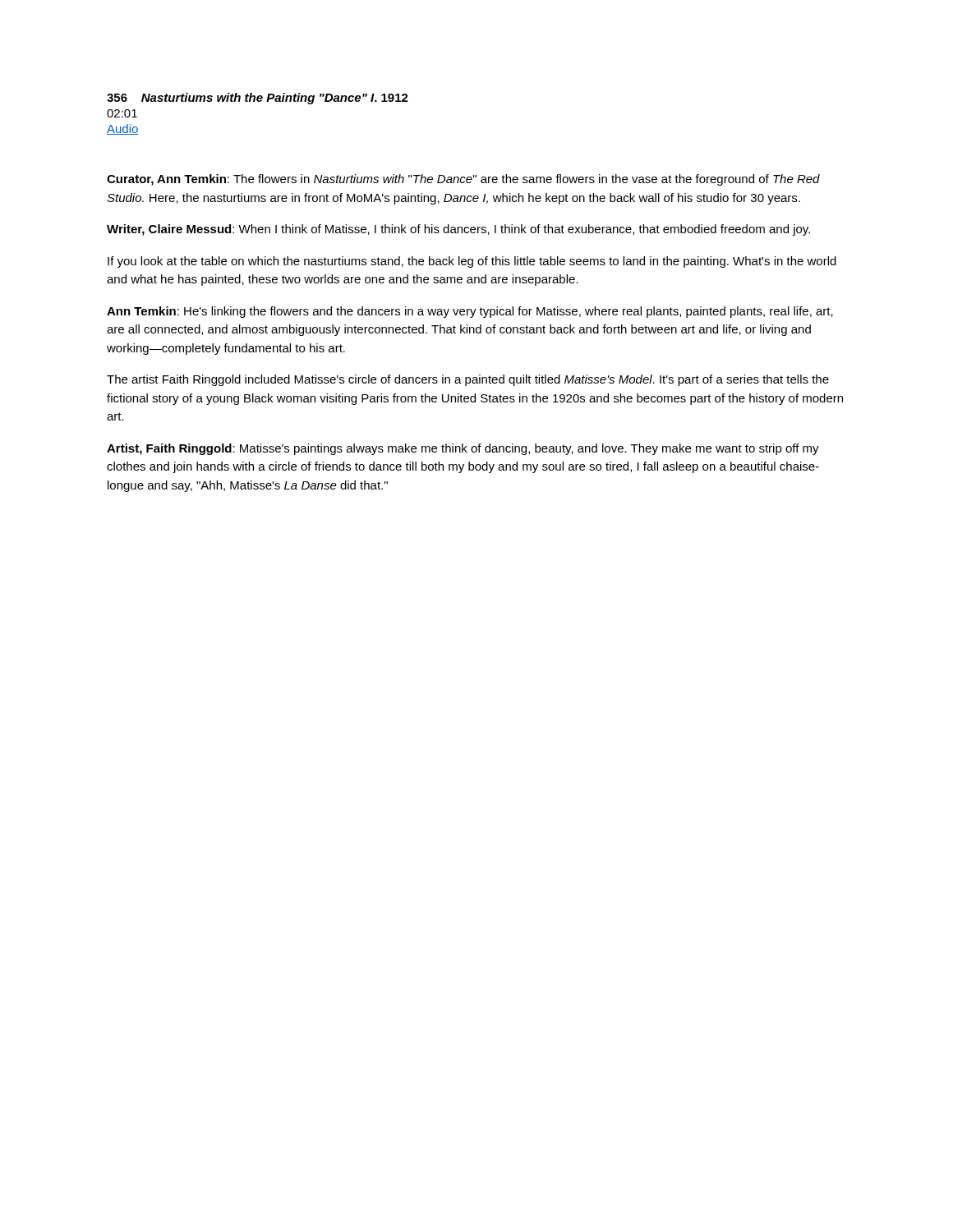The height and width of the screenshot is (1232, 953).
Task: Point to the text starting "Curator, Ann Temkin:"
Action: pyautogui.click(x=463, y=188)
